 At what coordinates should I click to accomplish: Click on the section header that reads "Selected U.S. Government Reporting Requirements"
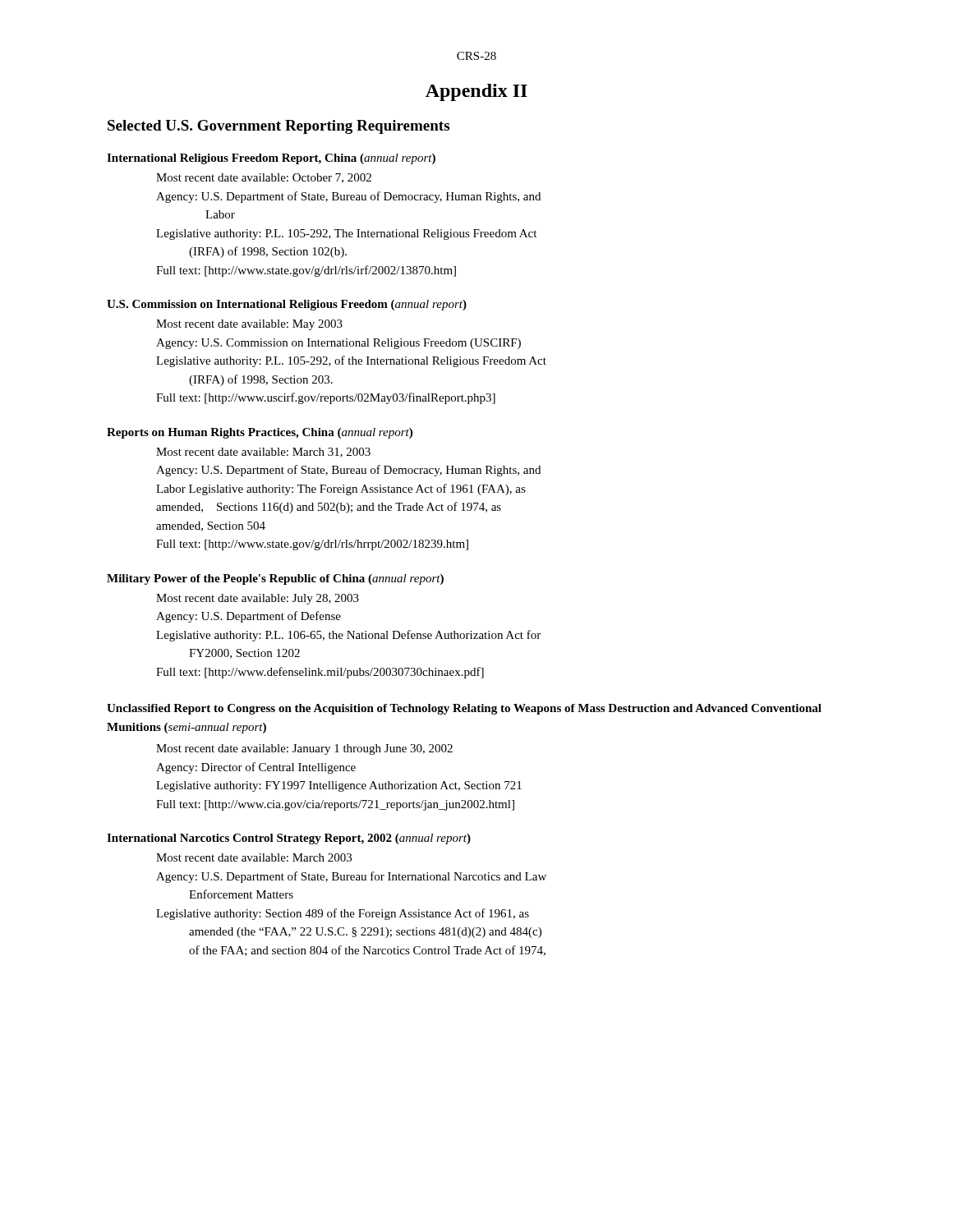[x=278, y=125]
